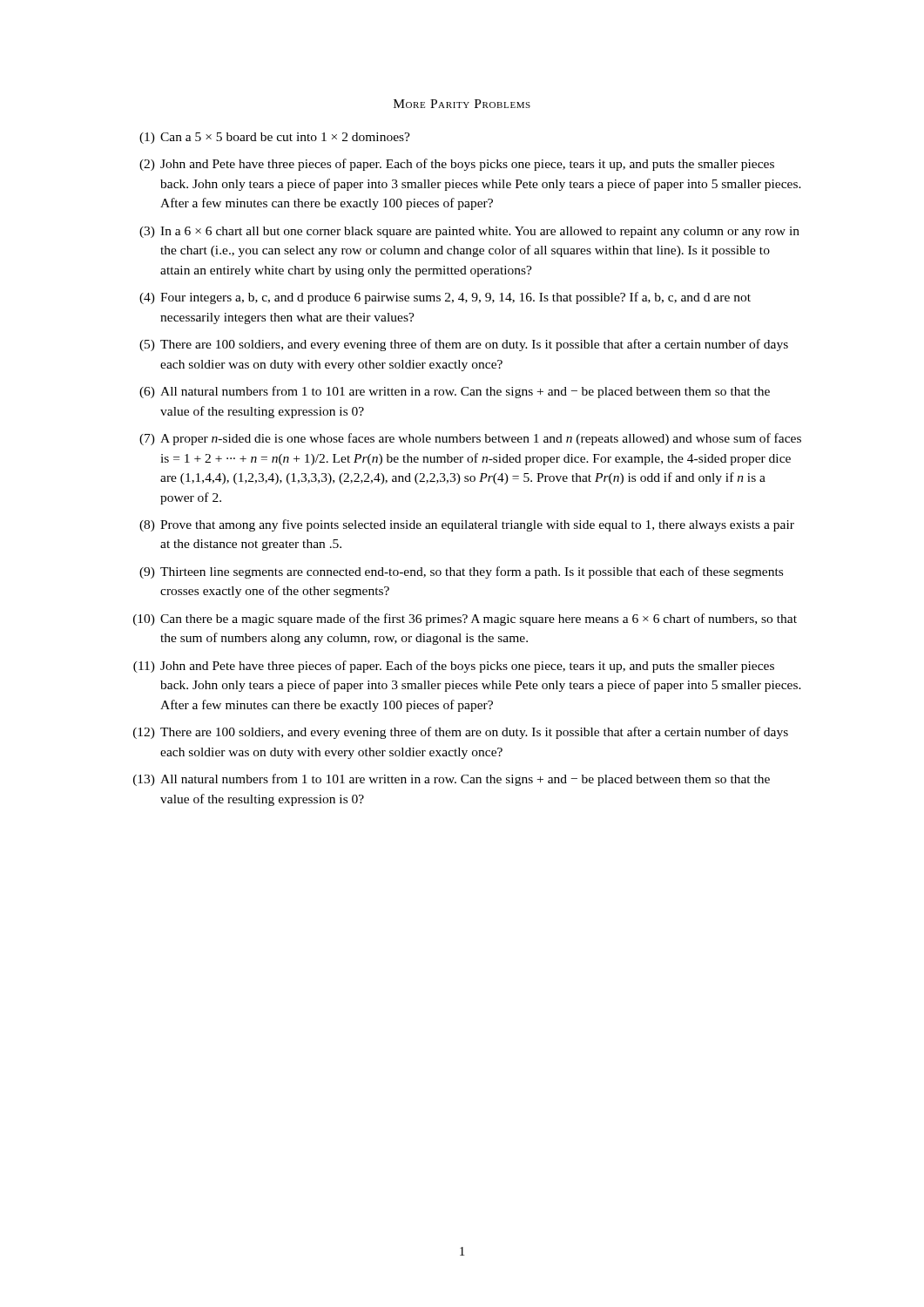Point to the text block starting "(9) Thirteen line segments are connected end-to-end,"

[462, 581]
